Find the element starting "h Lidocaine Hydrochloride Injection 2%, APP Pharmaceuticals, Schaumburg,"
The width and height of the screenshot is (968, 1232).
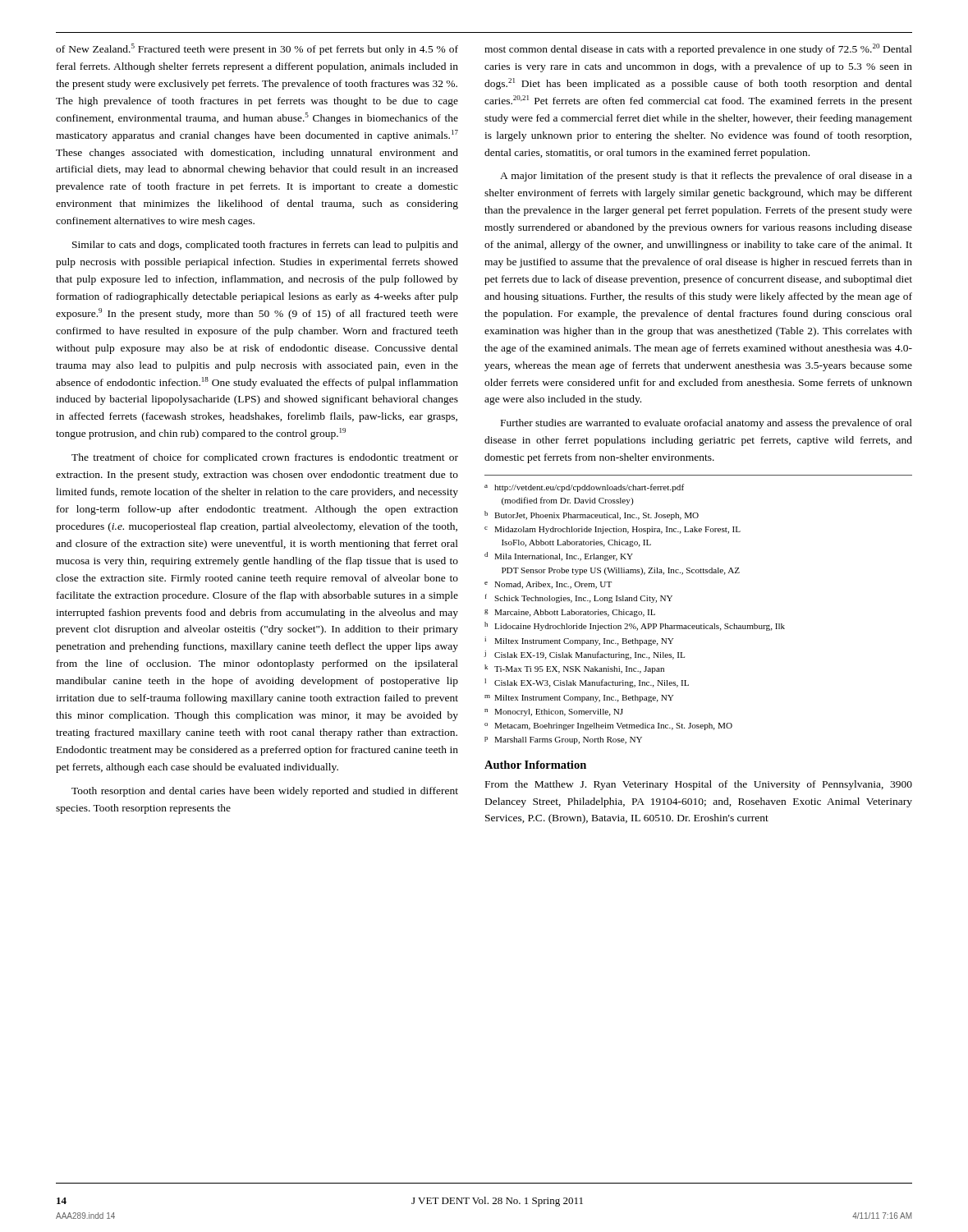[698, 626]
